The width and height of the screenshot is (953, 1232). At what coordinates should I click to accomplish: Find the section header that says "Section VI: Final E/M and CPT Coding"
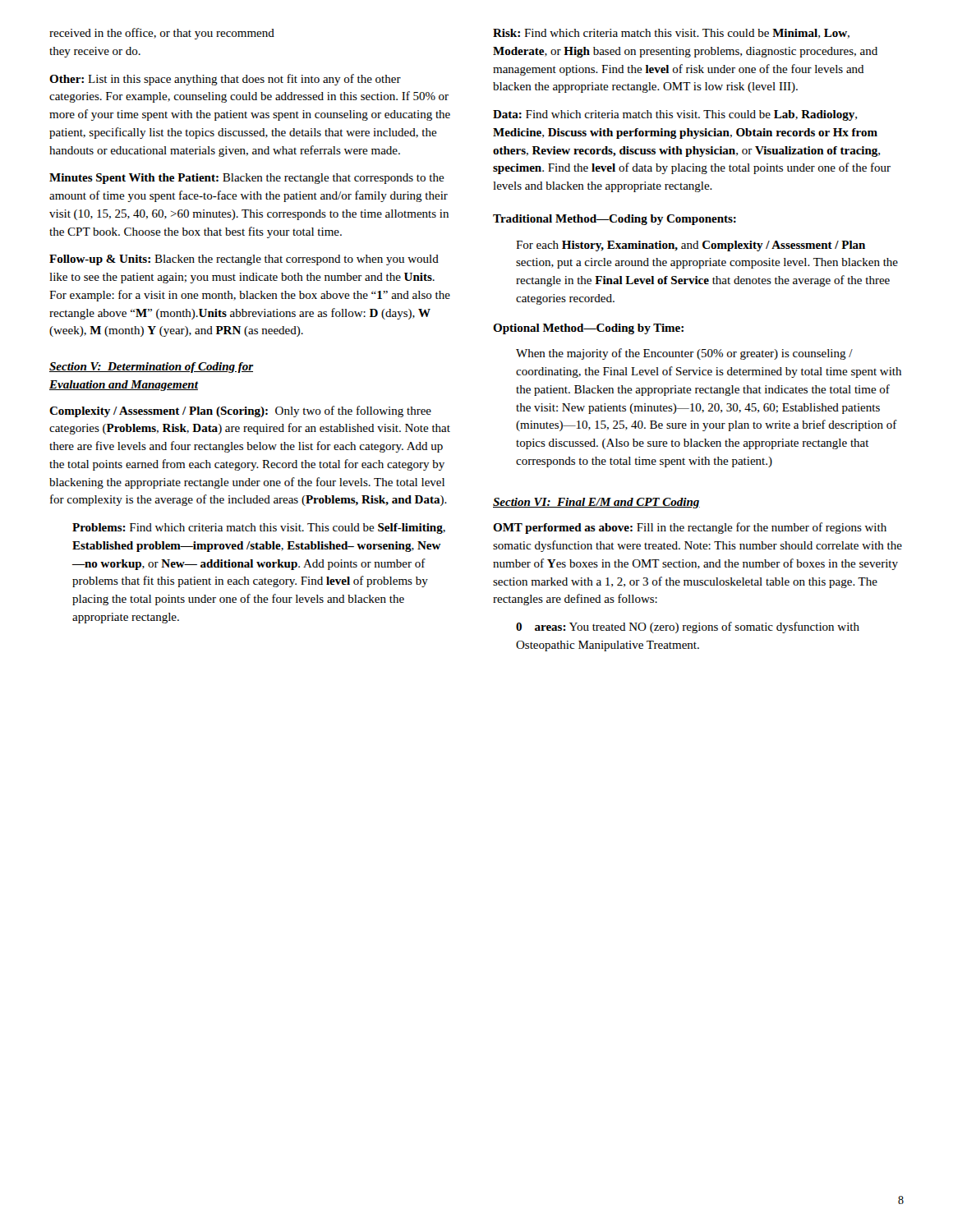click(596, 501)
